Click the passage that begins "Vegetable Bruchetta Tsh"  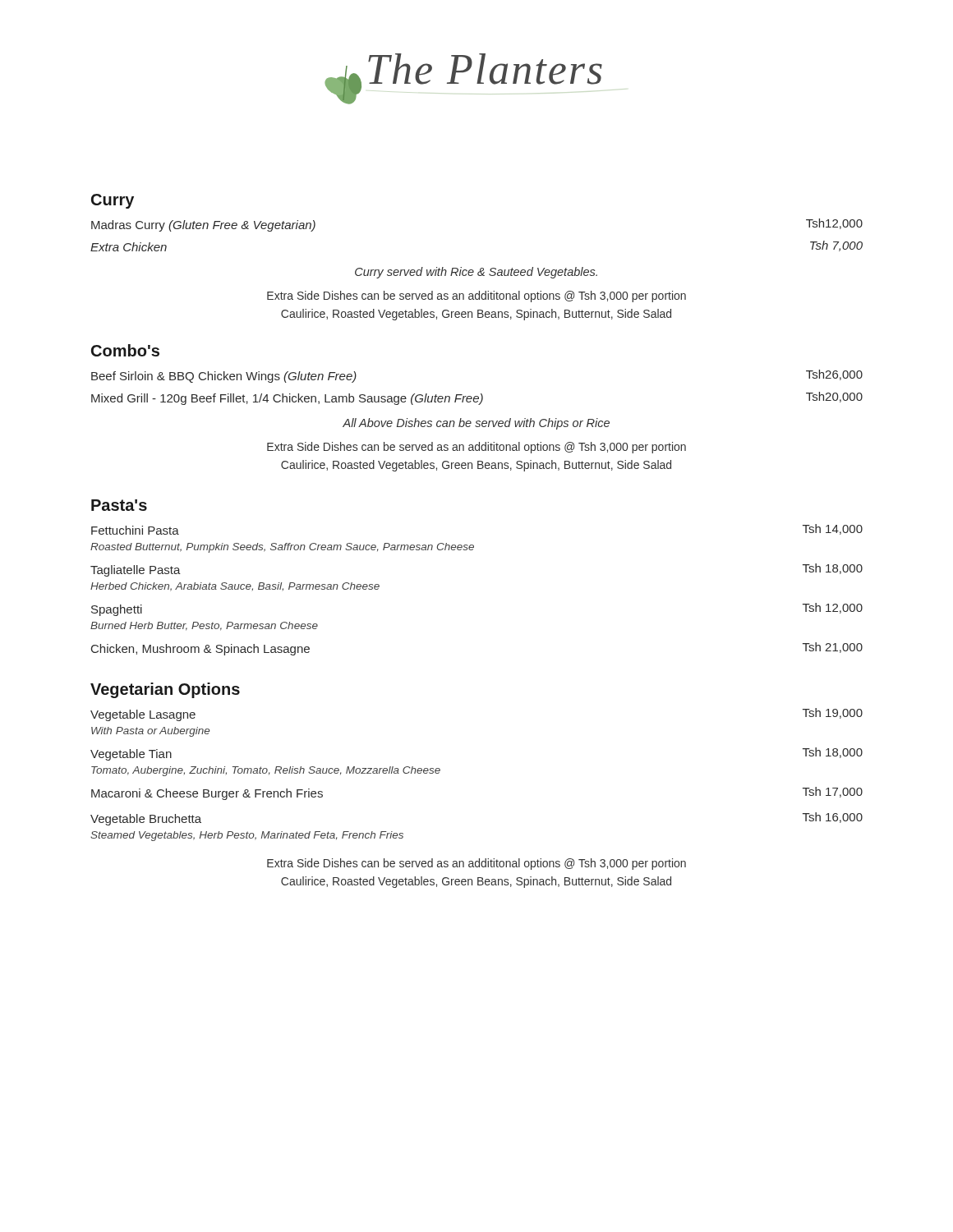click(142, 819)
